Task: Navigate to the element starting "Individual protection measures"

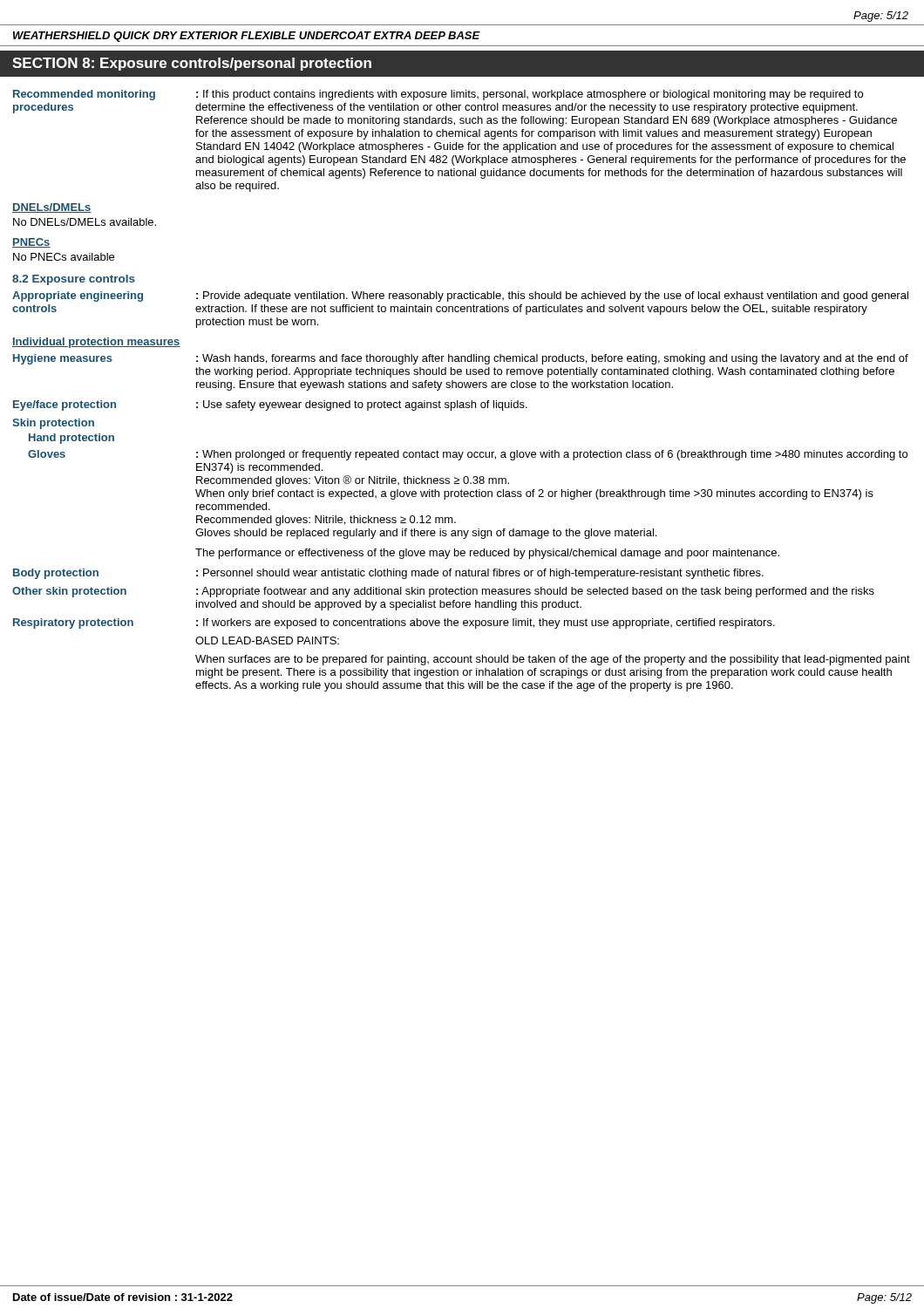Action: point(96,341)
